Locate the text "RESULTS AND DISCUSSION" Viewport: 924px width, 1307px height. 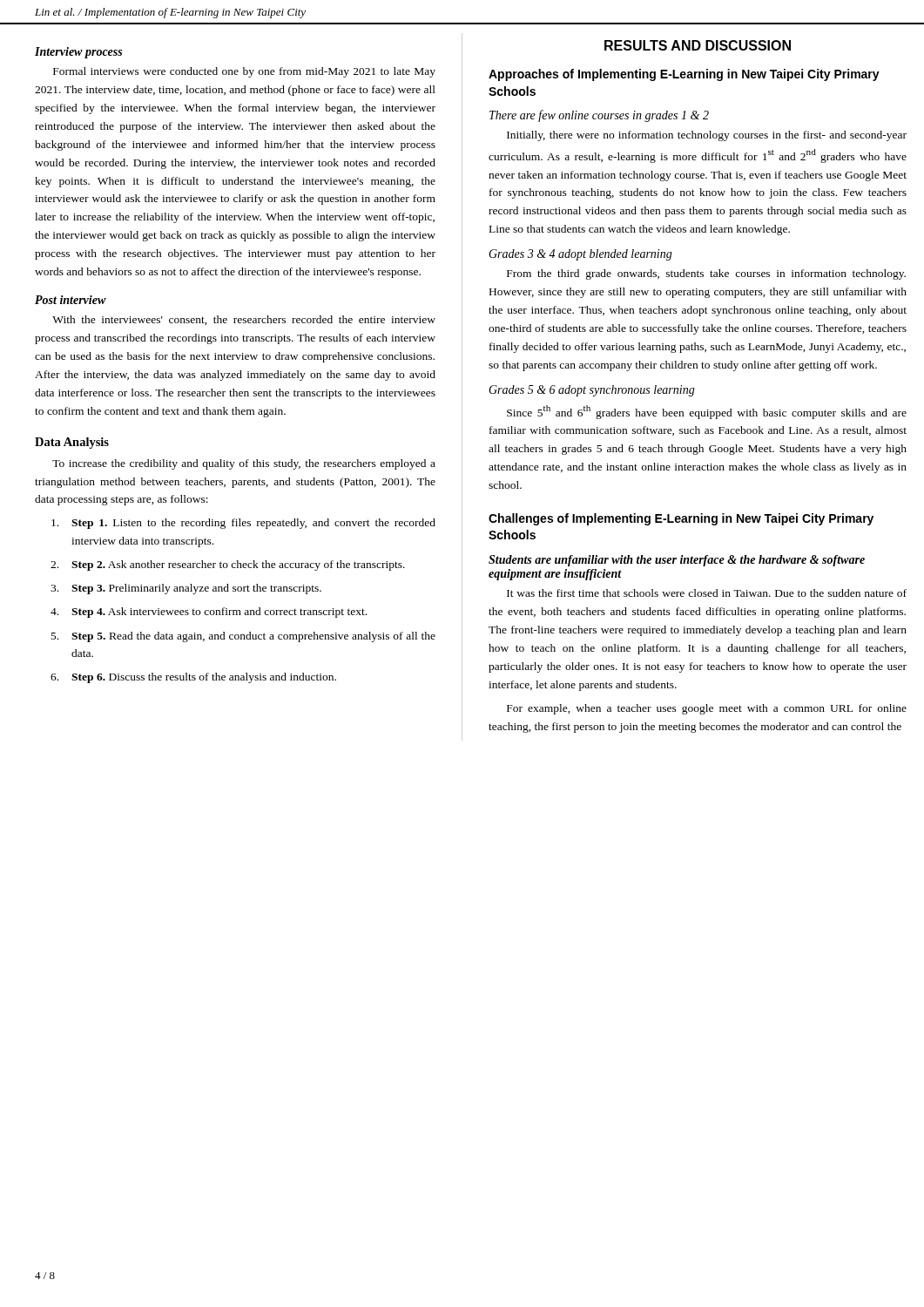698,46
